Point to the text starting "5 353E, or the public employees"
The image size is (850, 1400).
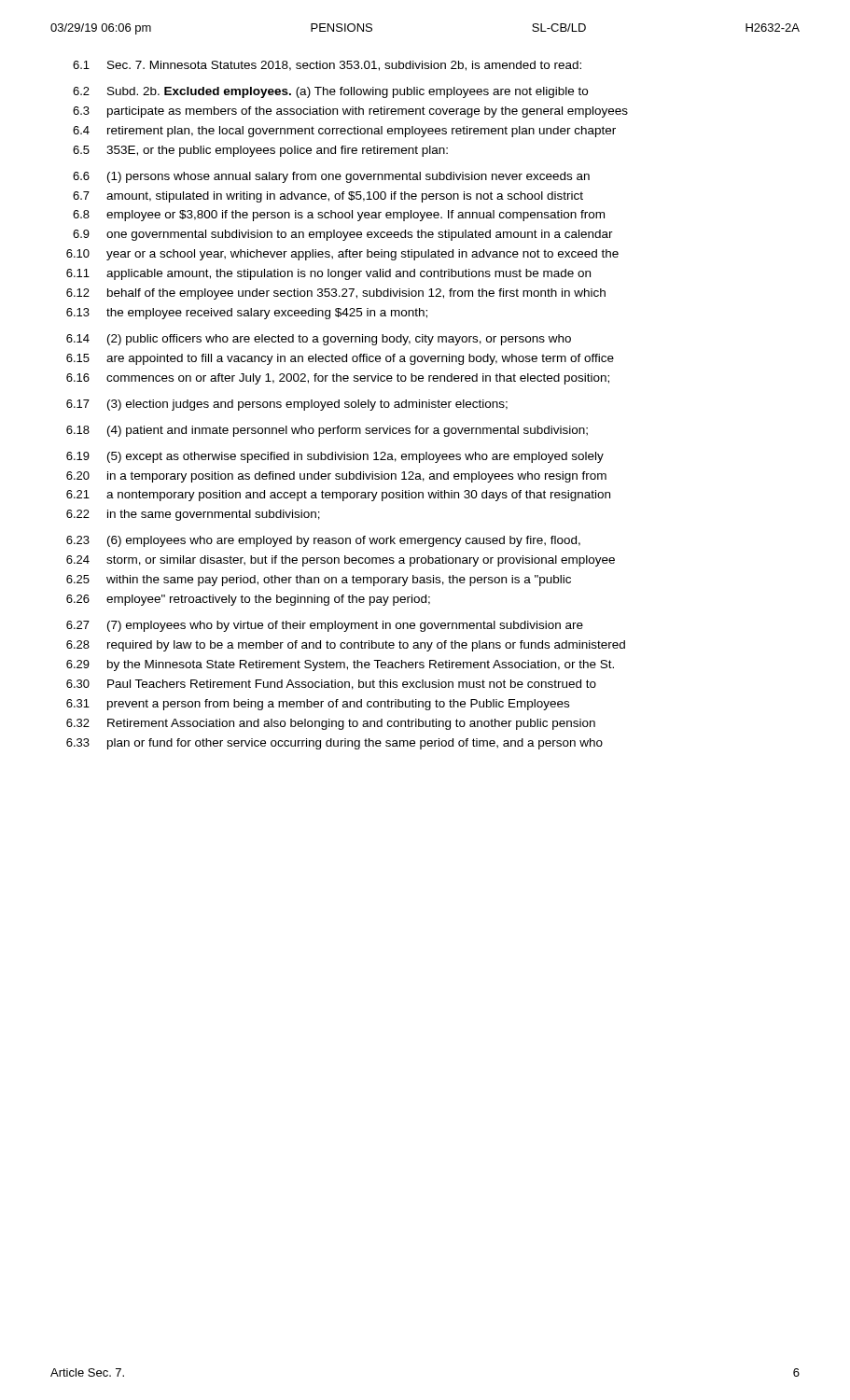[425, 150]
